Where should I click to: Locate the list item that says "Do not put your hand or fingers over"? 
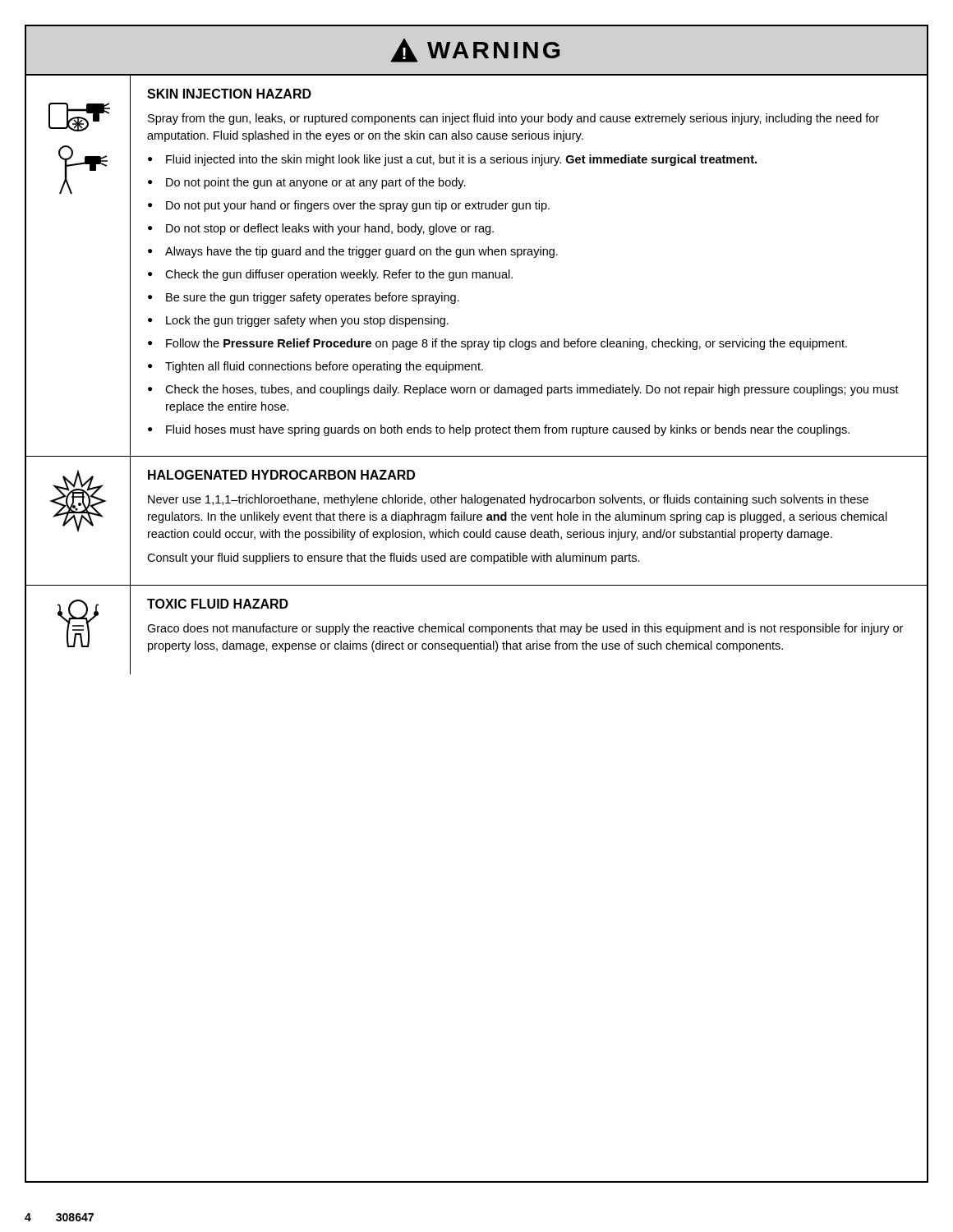(x=358, y=205)
